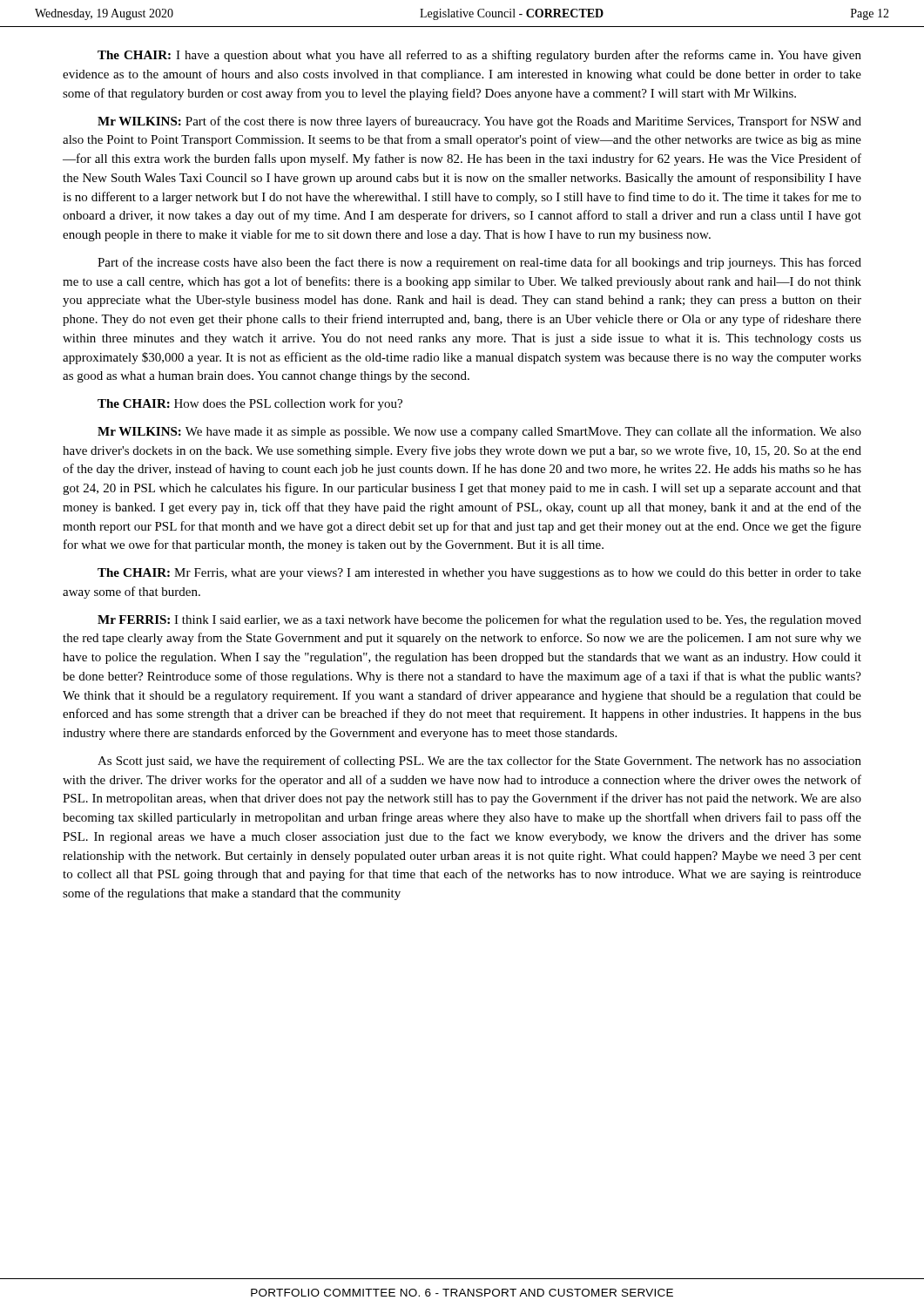Navigate to the passage starting "The CHAIR: I have a question"
924x1307 pixels.
(x=462, y=74)
